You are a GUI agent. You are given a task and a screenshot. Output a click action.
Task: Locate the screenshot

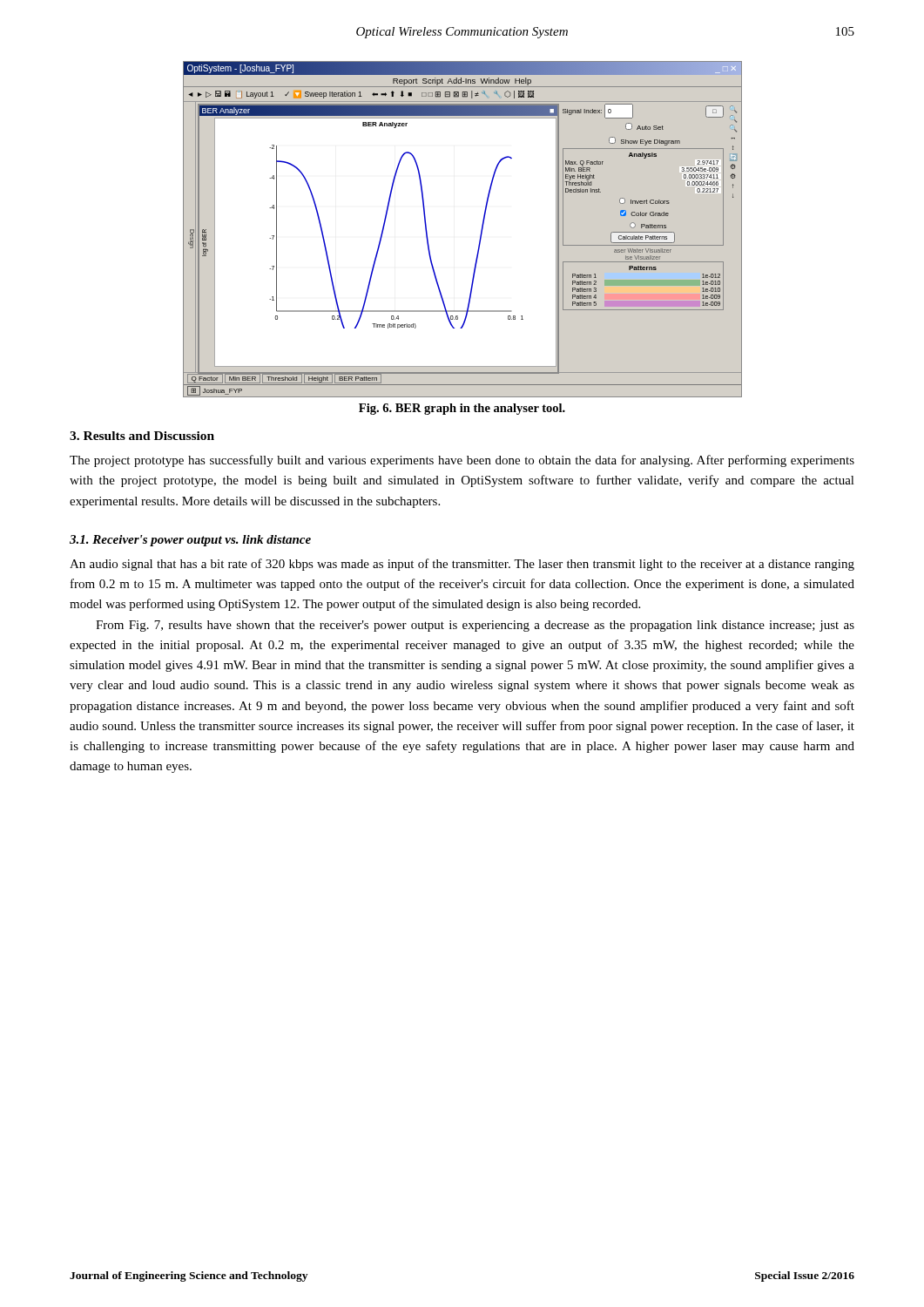(462, 229)
